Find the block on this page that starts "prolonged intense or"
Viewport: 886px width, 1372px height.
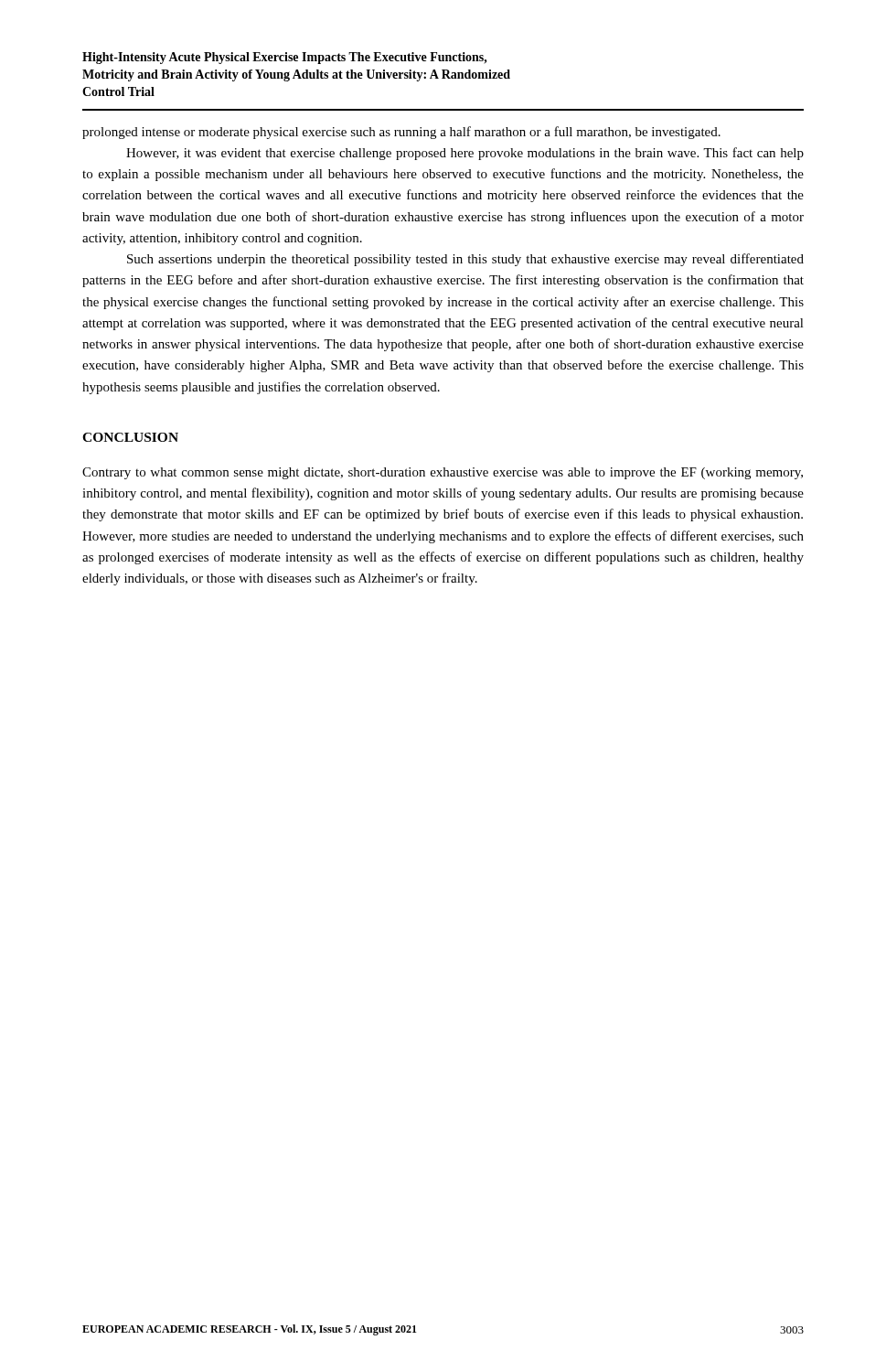pos(402,131)
